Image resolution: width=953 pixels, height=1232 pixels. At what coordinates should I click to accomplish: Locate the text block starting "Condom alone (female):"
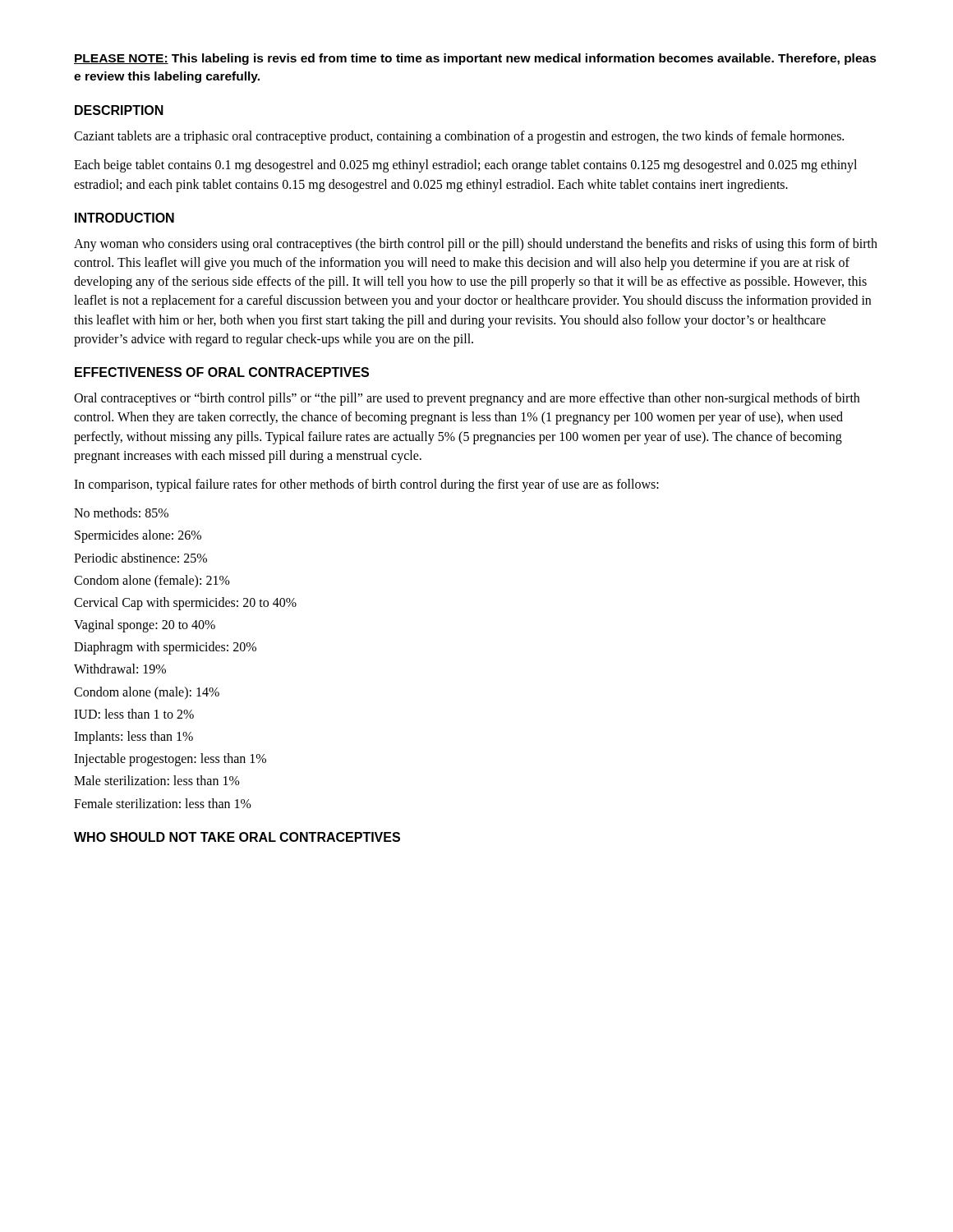(x=152, y=582)
